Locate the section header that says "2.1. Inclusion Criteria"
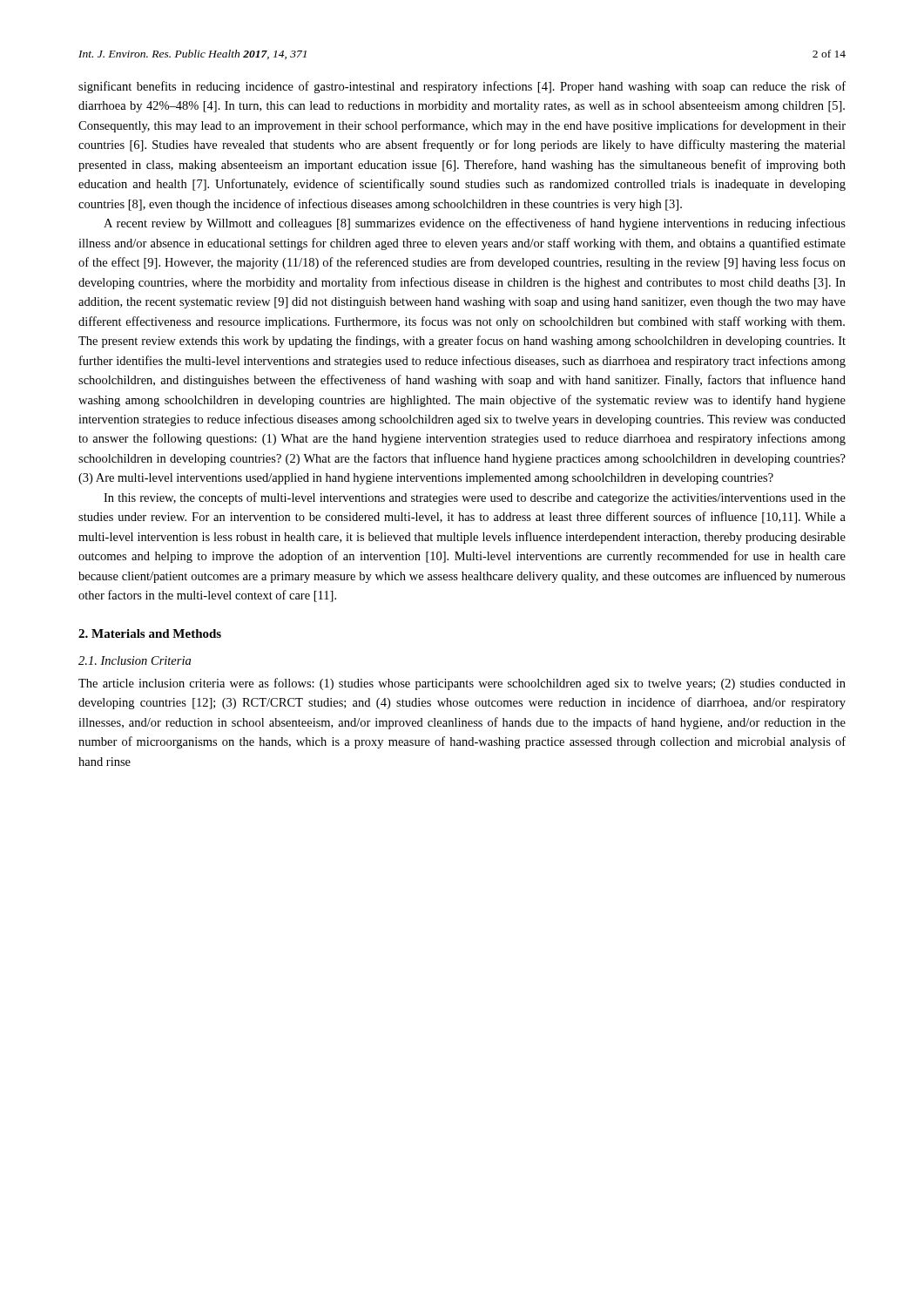 135,660
